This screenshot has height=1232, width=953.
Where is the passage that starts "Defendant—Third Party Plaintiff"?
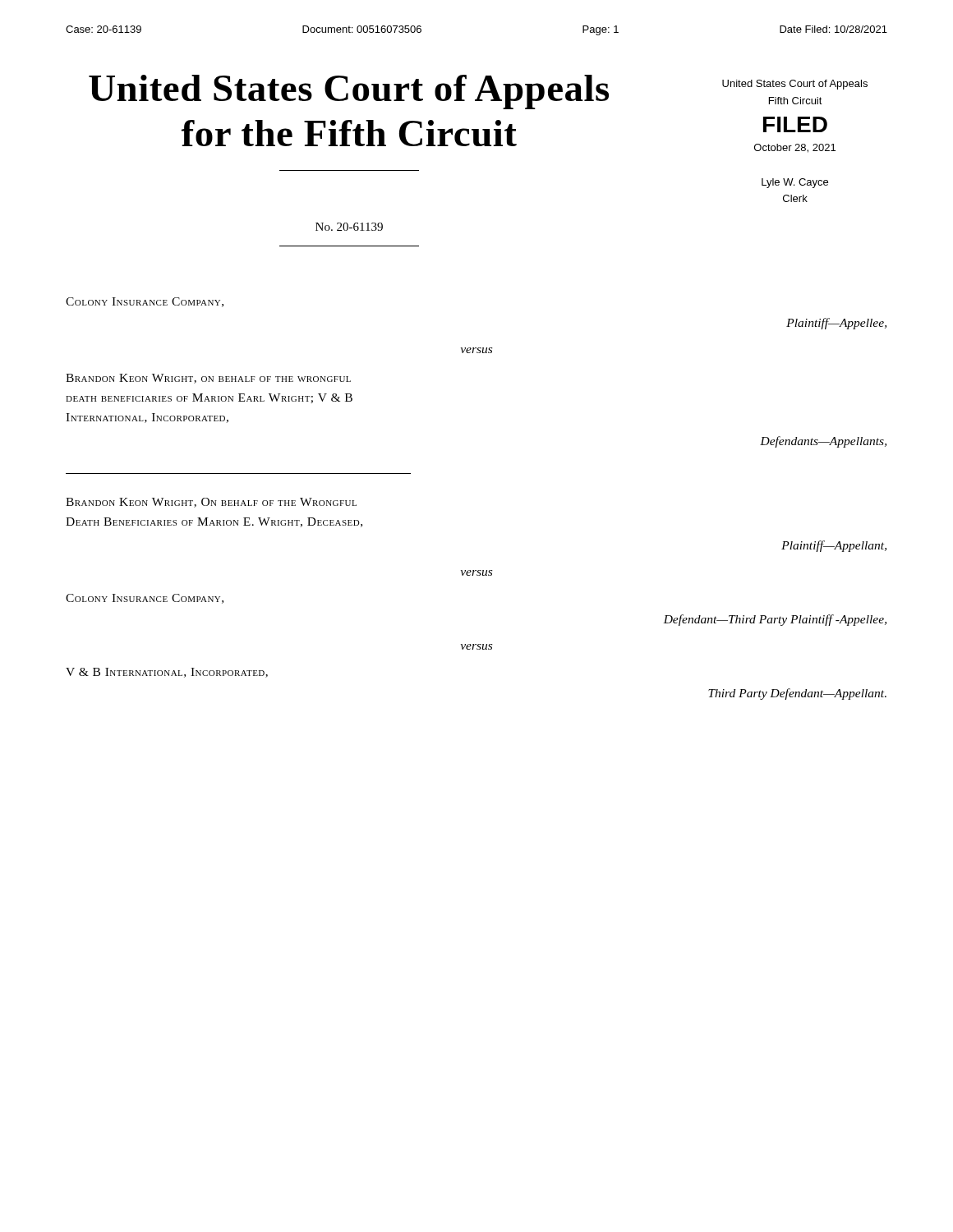(775, 619)
